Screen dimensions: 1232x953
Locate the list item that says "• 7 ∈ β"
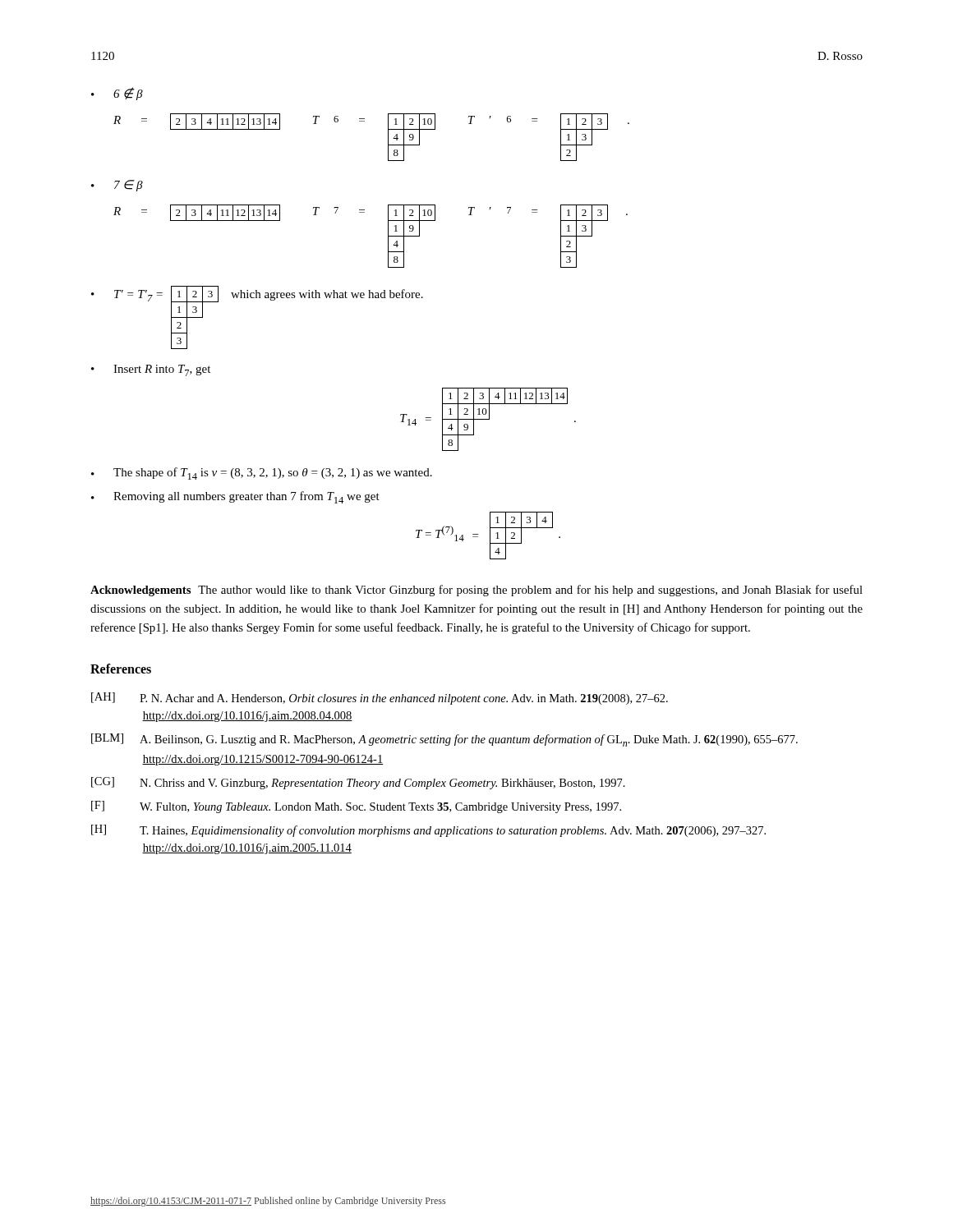(x=117, y=186)
